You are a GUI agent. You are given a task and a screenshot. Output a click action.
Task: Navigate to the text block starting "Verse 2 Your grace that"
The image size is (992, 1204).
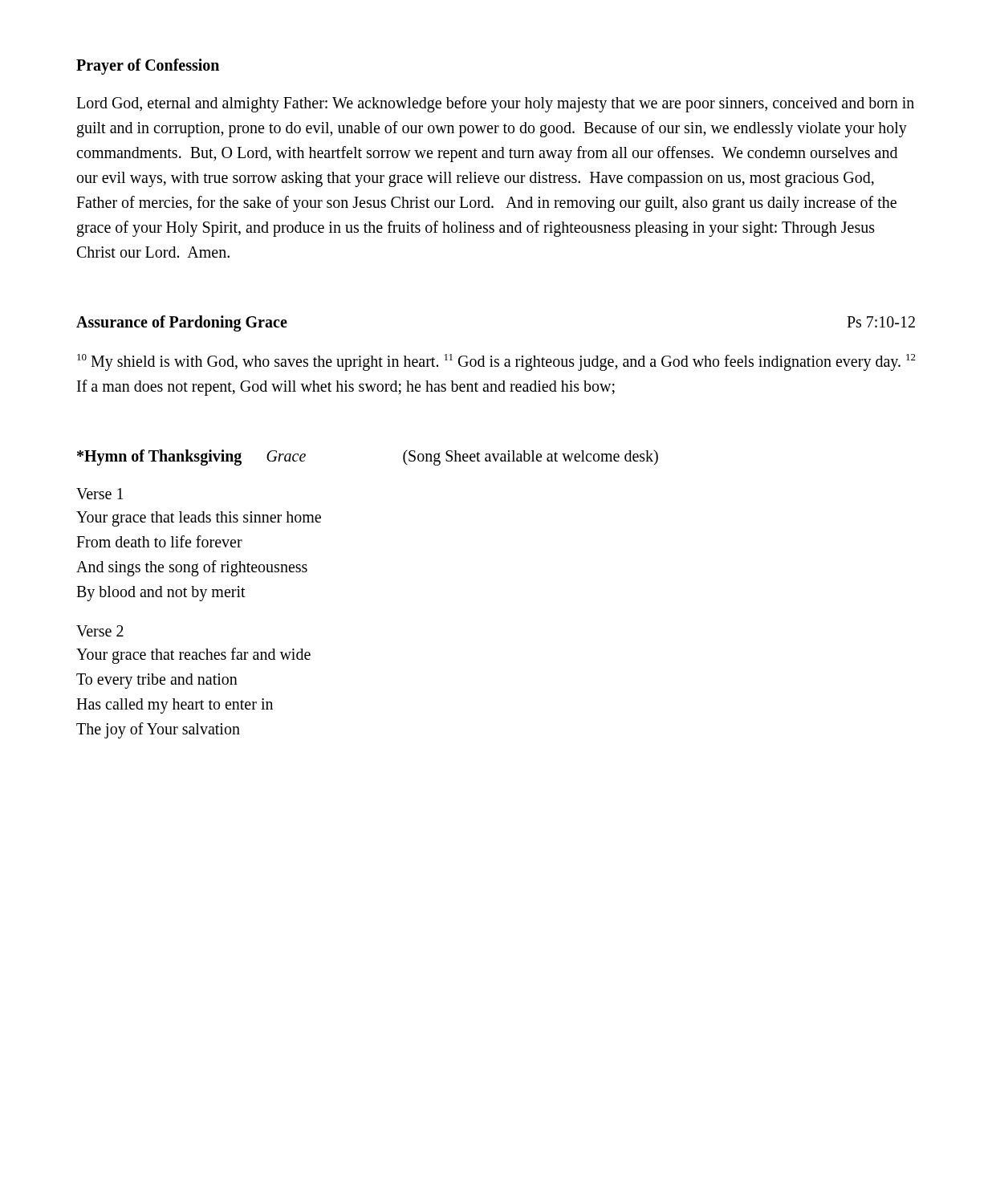click(x=100, y=631)
